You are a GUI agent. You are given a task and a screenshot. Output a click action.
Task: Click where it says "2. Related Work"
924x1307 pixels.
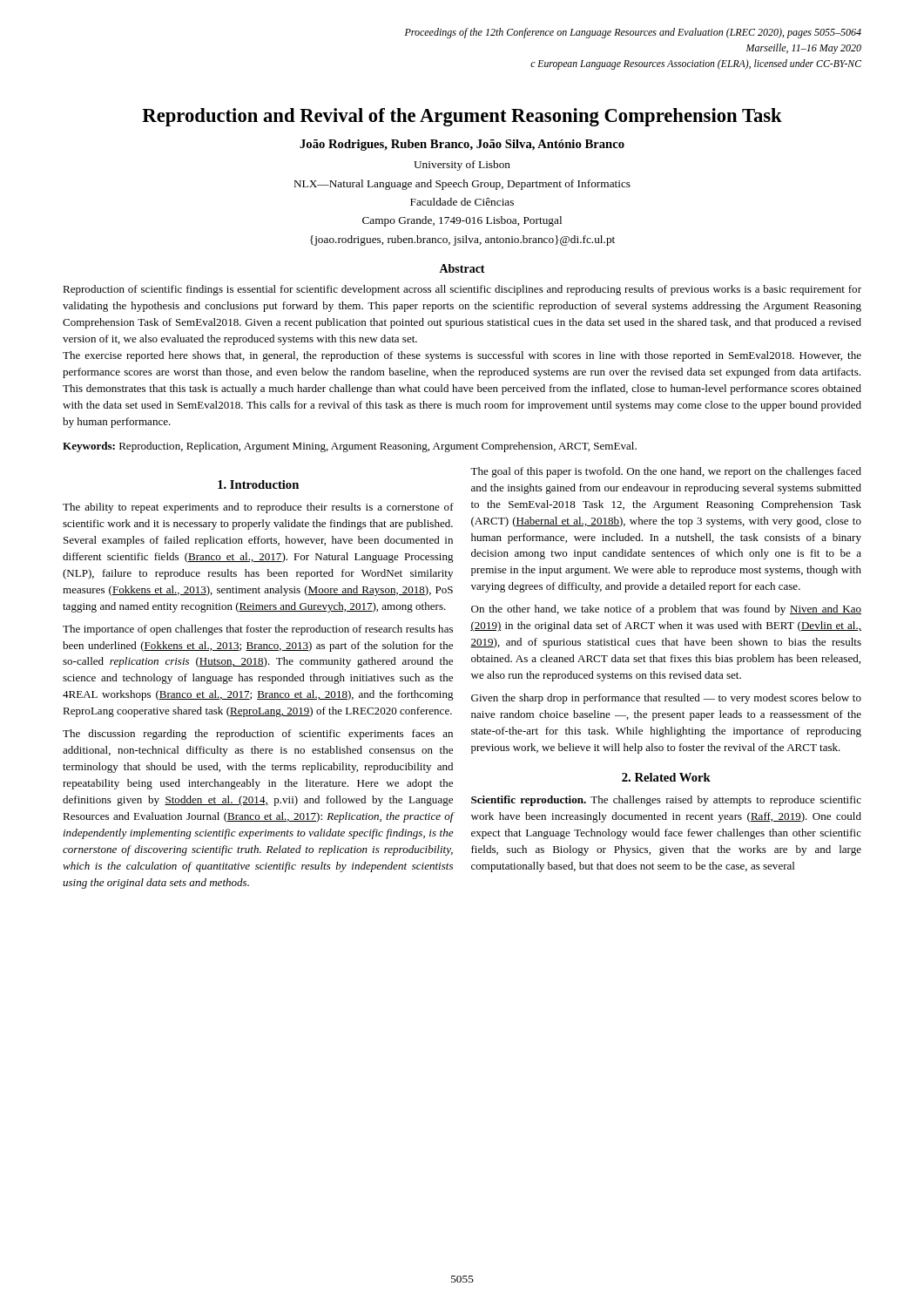666,777
